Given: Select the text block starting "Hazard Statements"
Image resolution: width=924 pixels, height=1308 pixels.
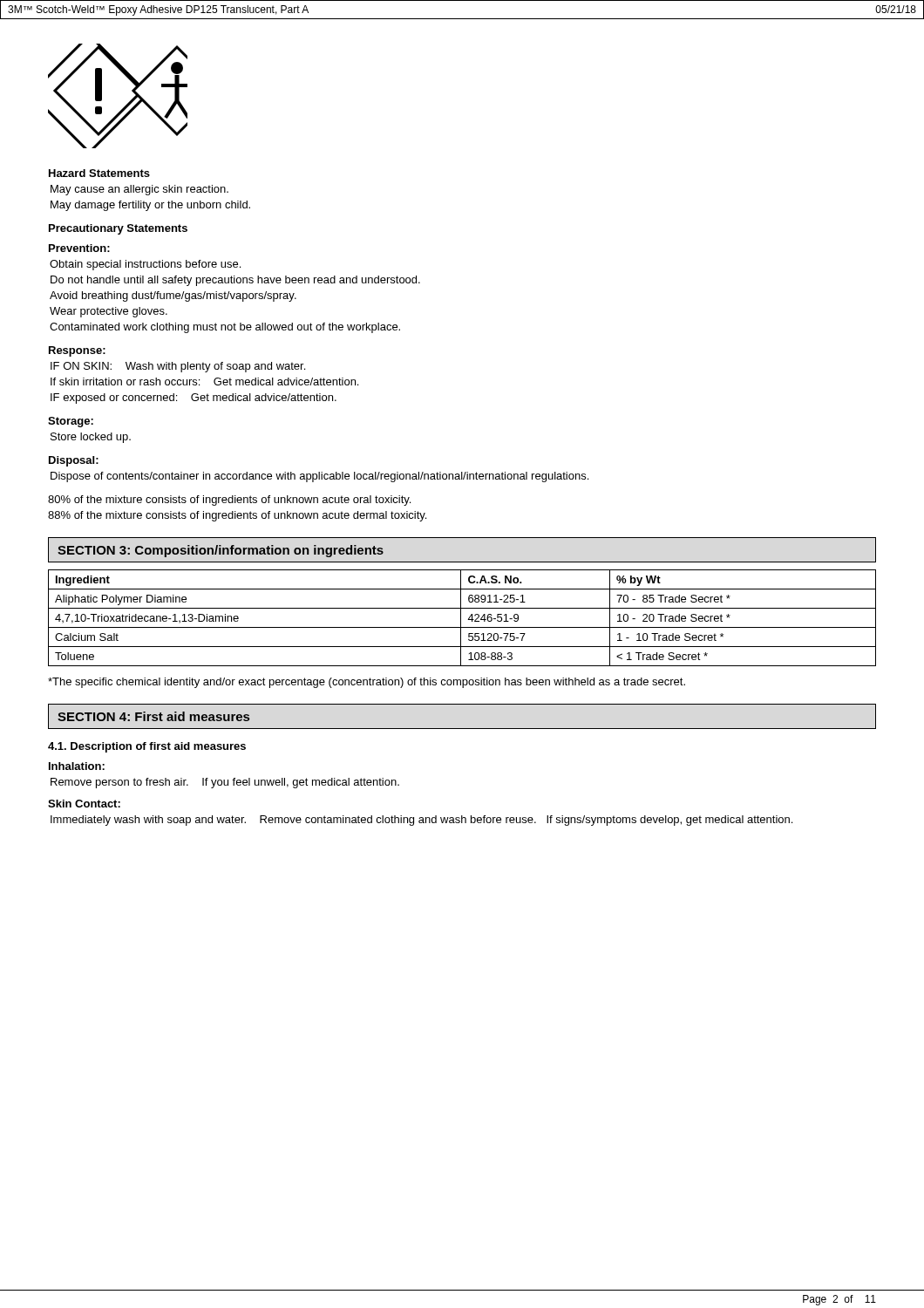Looking at the screenshot, I should [x=99, y=173].
